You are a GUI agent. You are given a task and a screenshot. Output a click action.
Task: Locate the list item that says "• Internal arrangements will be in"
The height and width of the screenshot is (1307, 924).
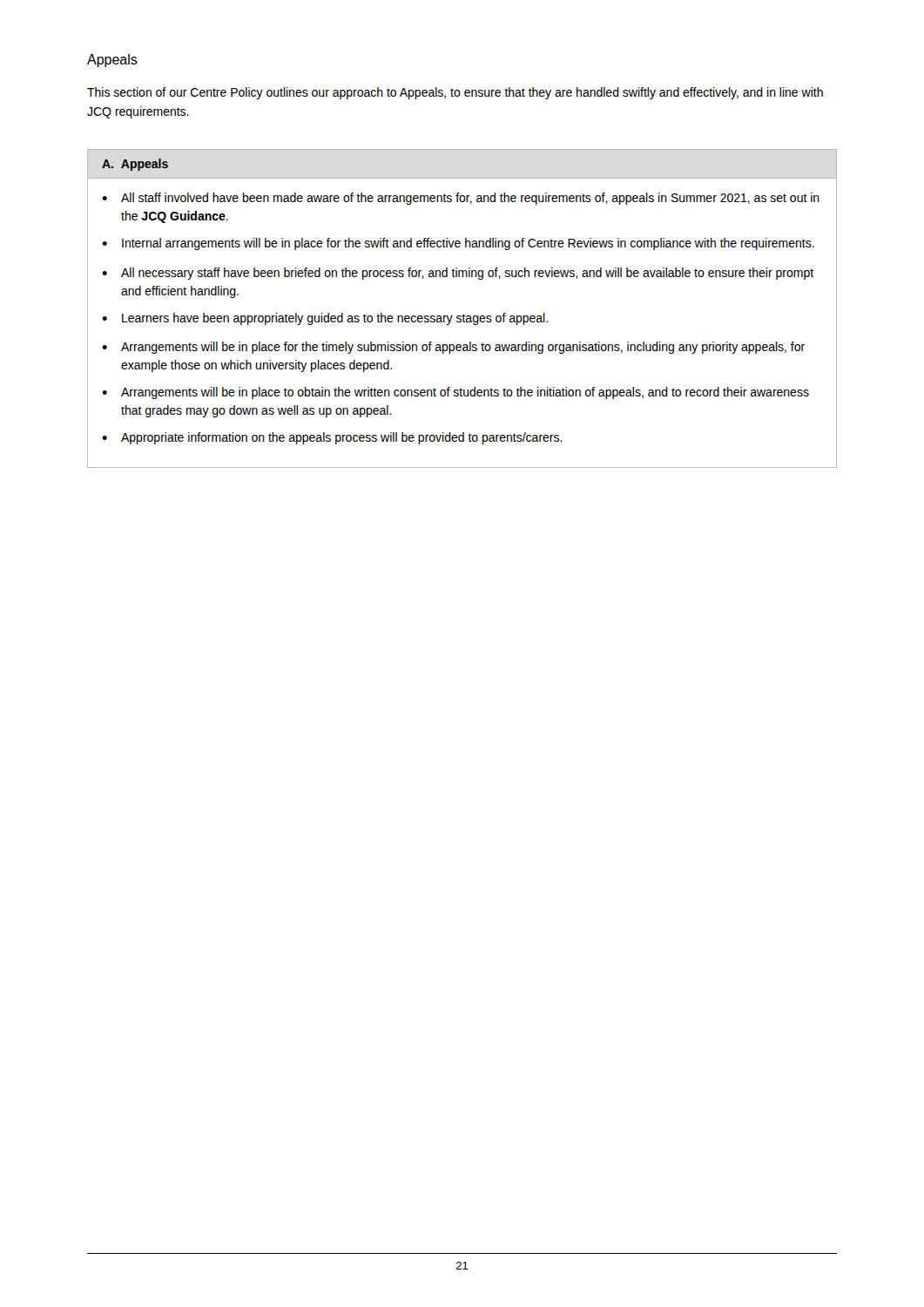click(462, 245)
